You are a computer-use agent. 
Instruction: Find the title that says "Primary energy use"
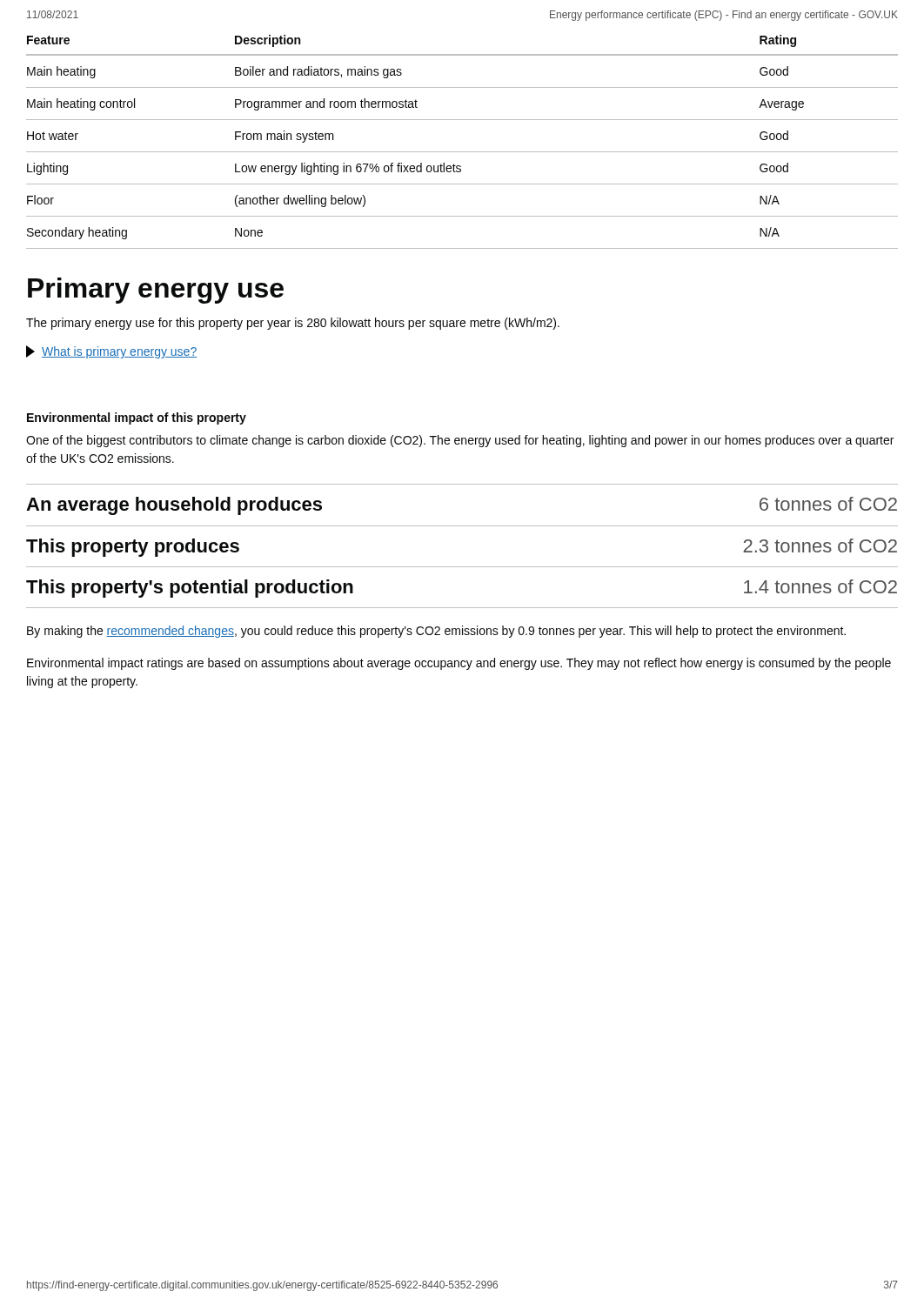pyautogui.click(x=155, y=288)
